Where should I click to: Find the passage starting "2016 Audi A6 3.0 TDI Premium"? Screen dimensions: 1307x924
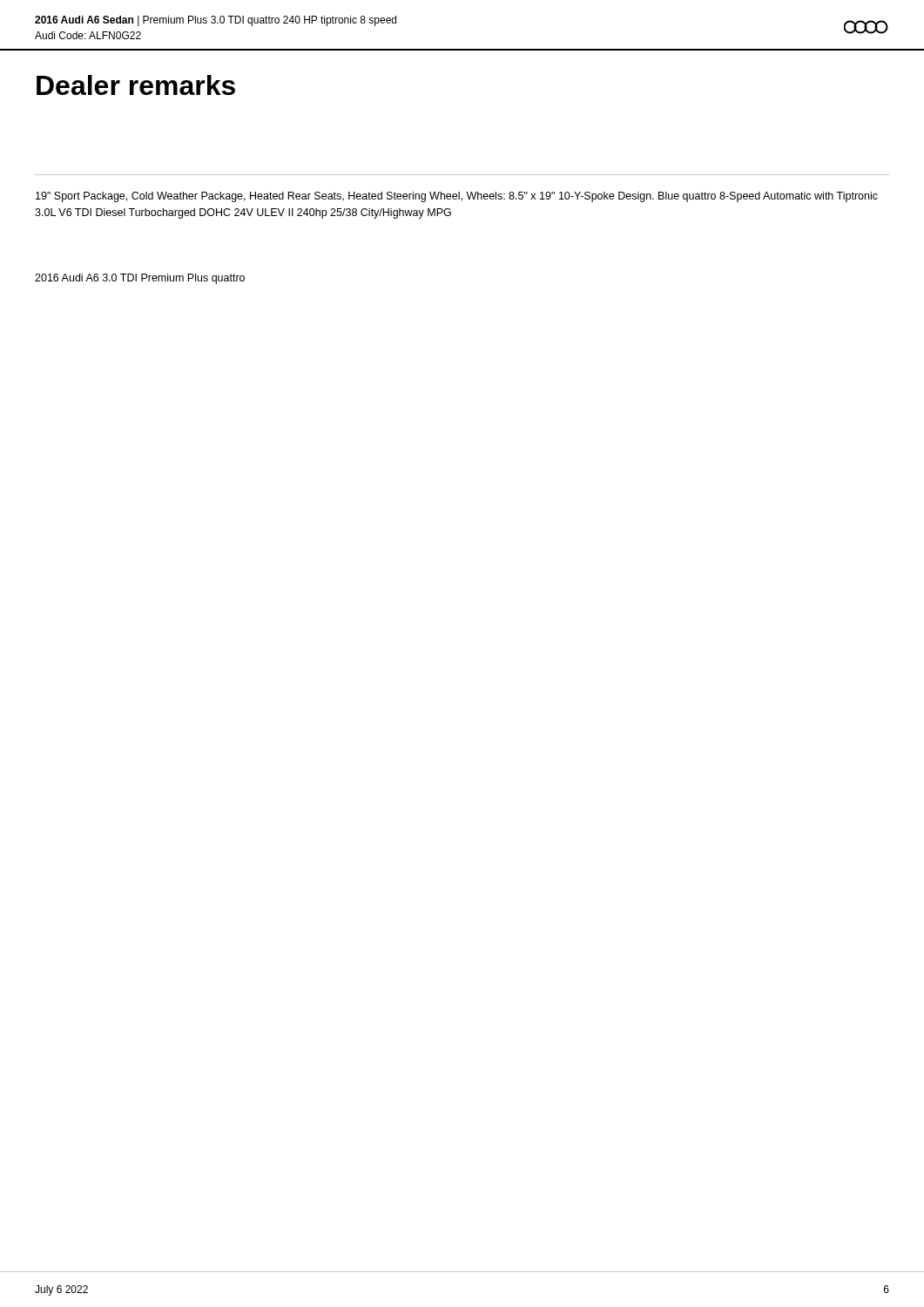click(x=140, y=278)
